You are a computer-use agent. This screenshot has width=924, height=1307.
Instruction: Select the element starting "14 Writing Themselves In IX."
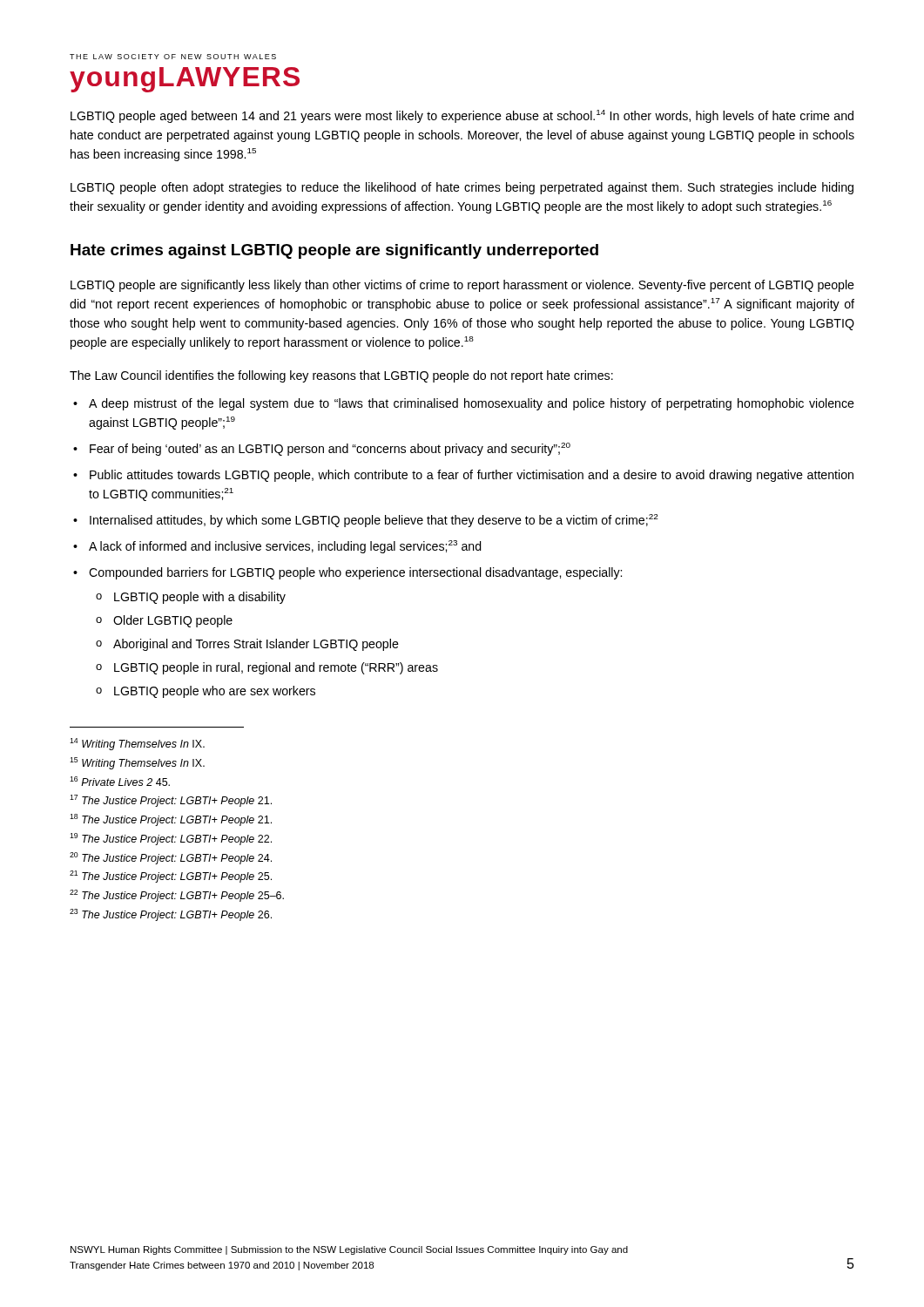pos(137,743)
